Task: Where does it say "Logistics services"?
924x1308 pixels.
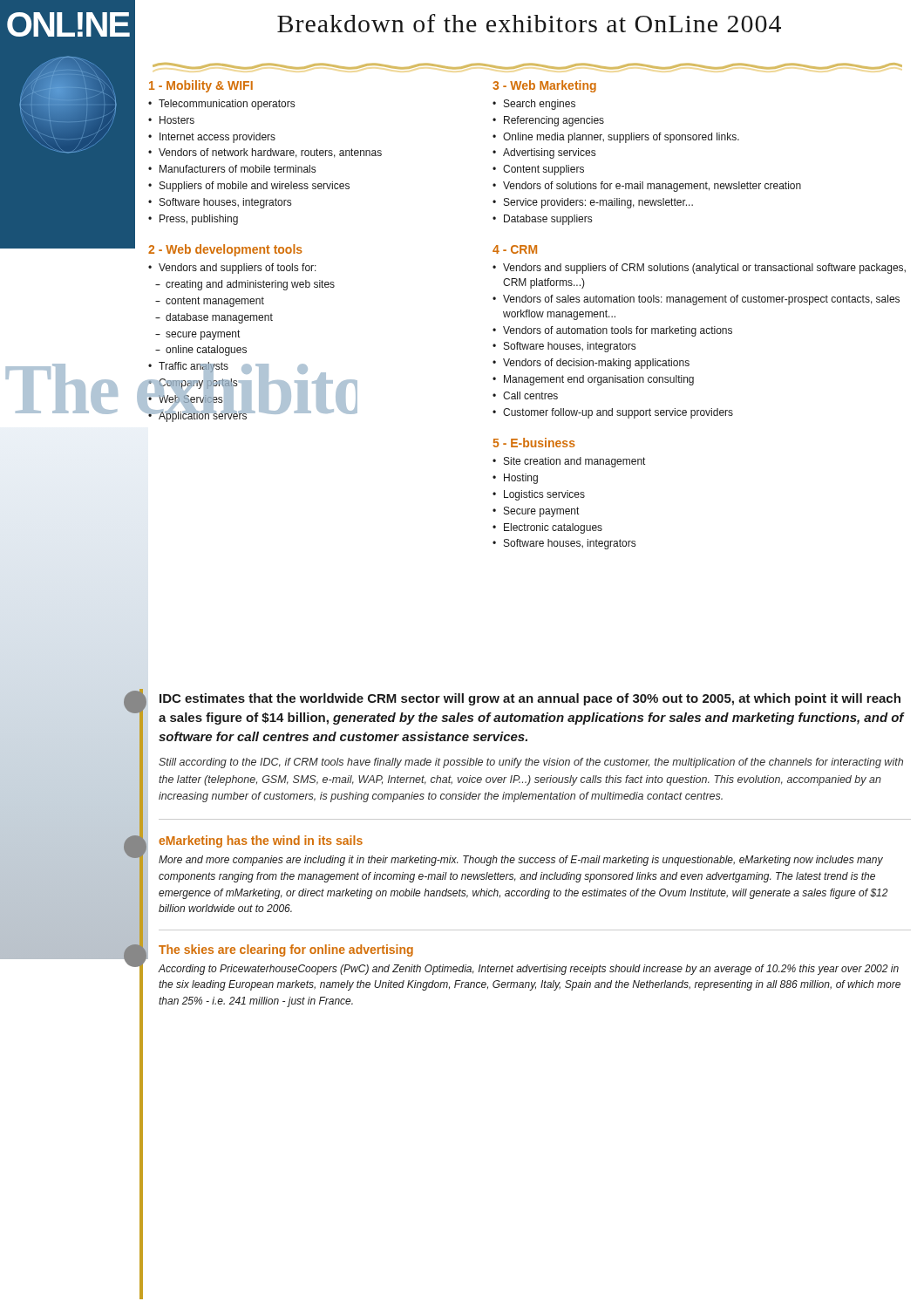Action: pyautogui.click(x=544, y=494)
